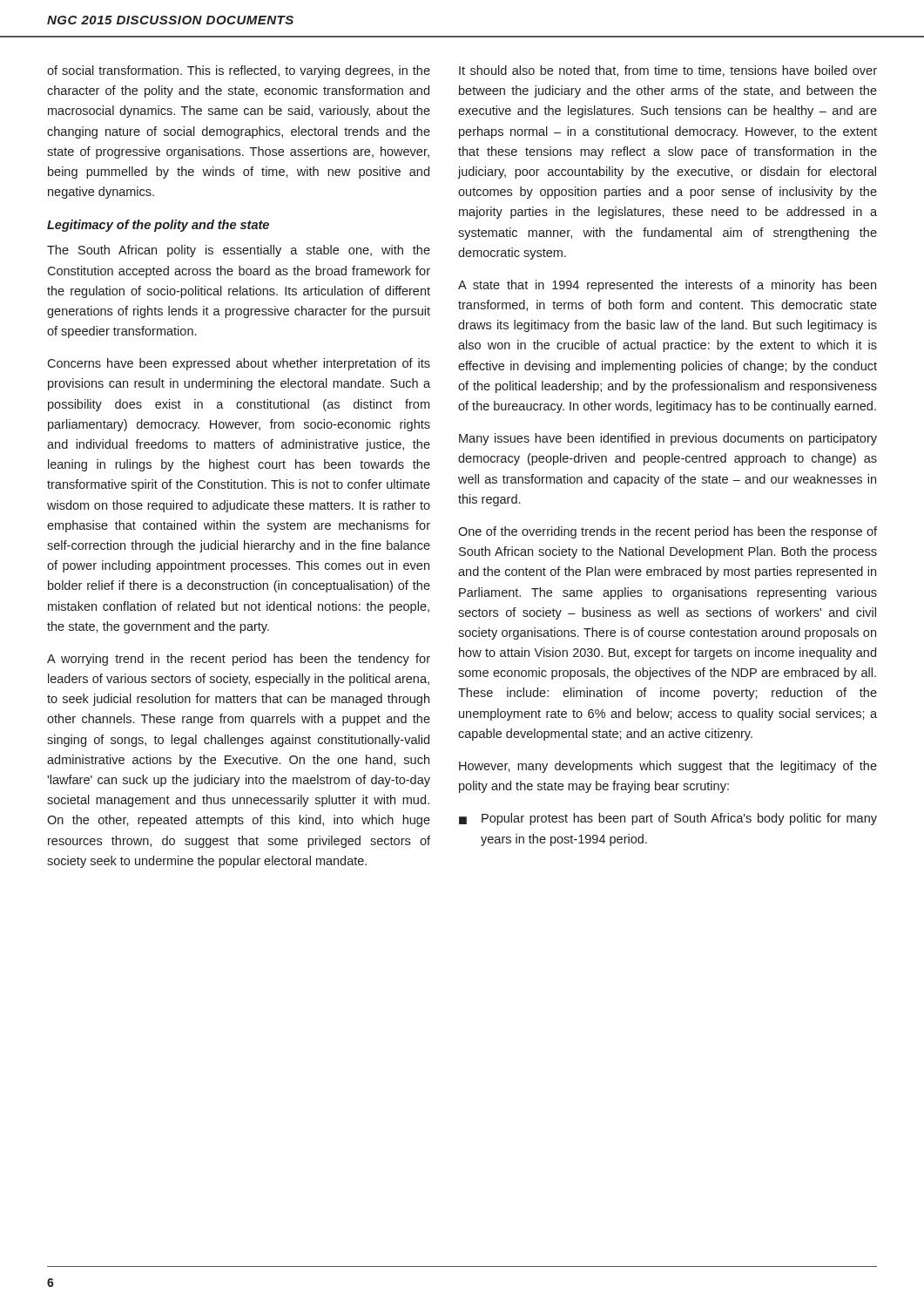Select the text block that reads "The South African polity is"
The width and height of the screenshot is (924, 1307).
pos(239,291)
